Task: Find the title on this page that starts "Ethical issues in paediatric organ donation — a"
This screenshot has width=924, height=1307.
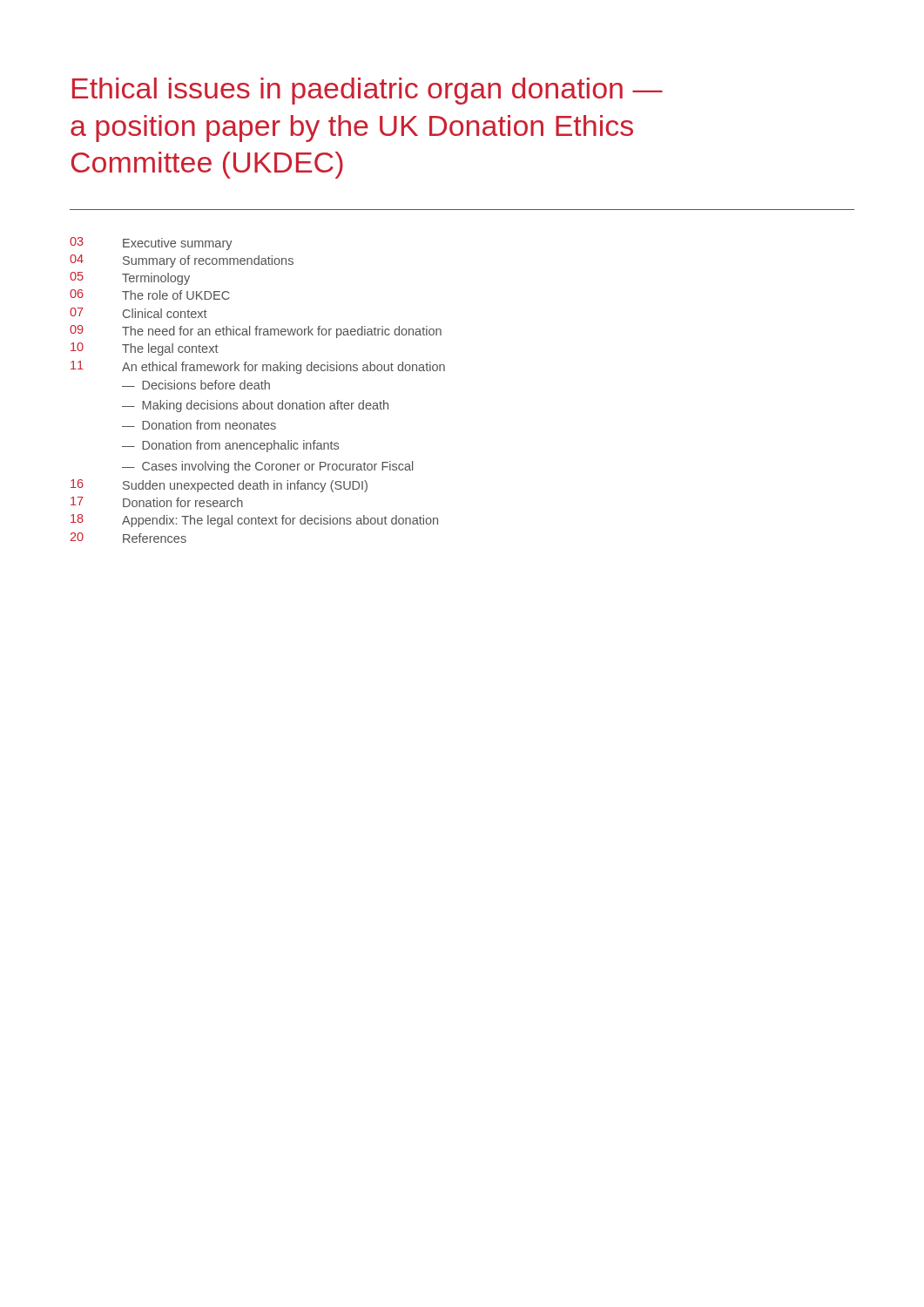Action: click(462, 125)
